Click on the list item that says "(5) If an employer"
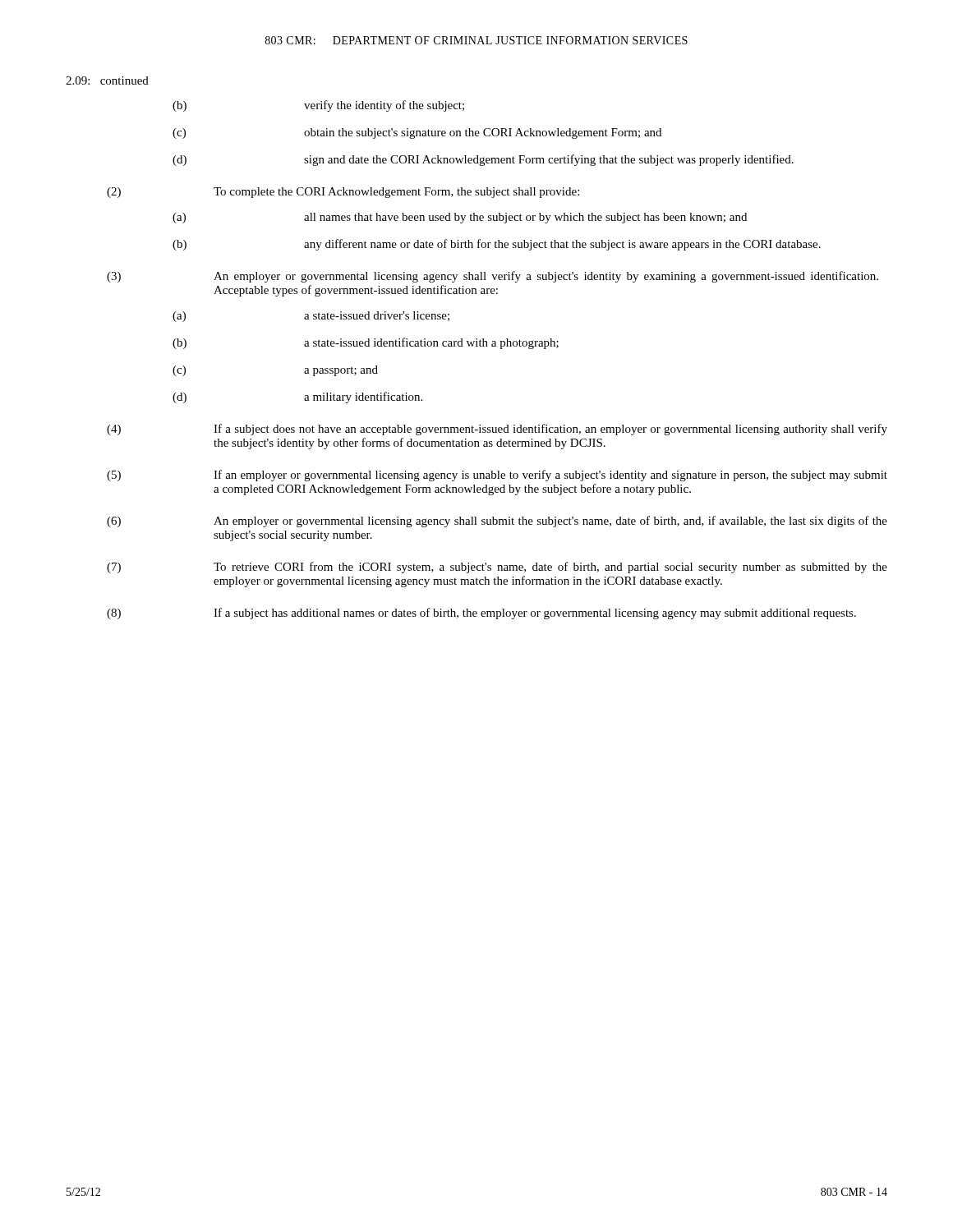 point(476,482)
